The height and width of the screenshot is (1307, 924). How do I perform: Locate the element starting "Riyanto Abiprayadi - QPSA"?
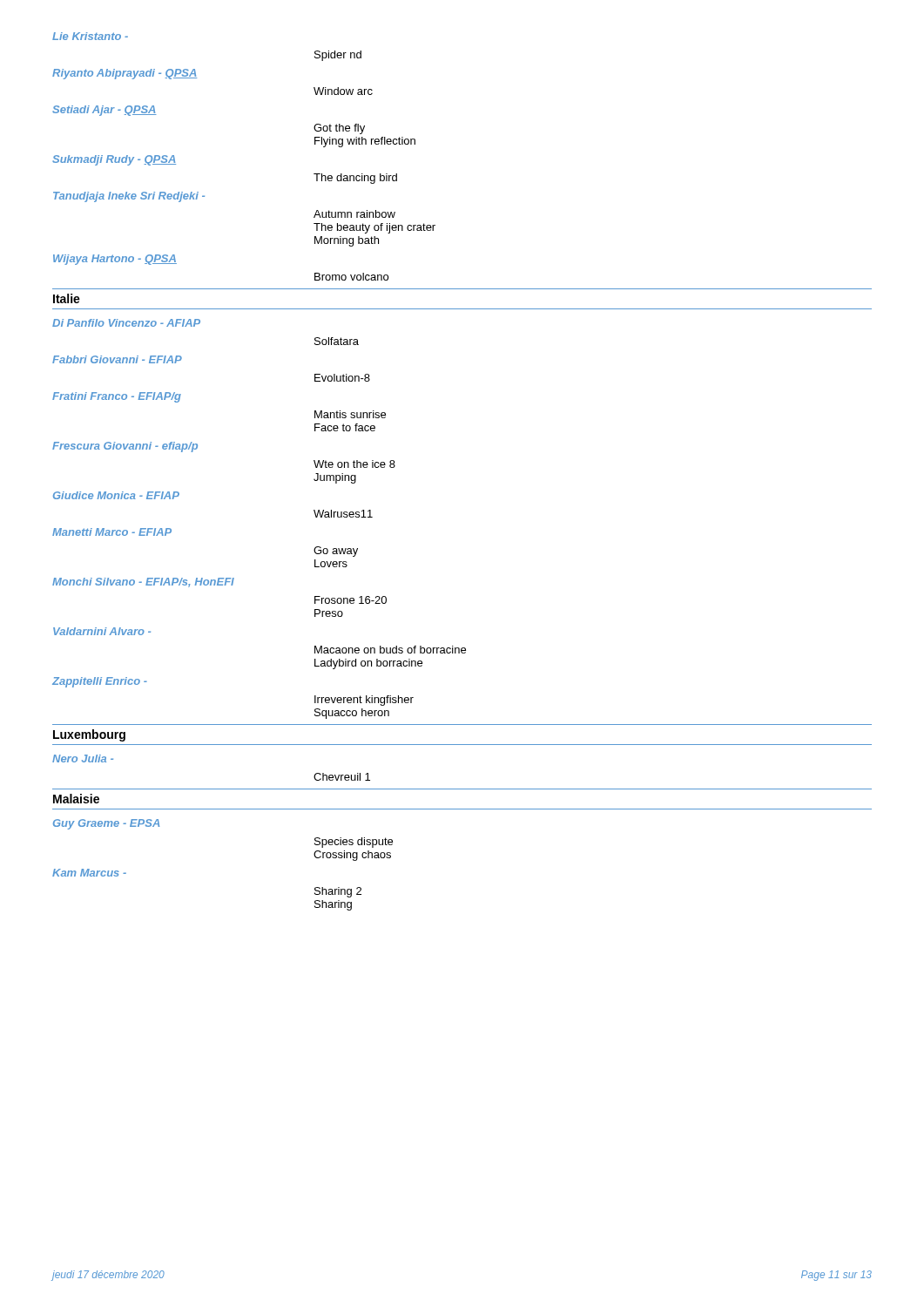125,74
